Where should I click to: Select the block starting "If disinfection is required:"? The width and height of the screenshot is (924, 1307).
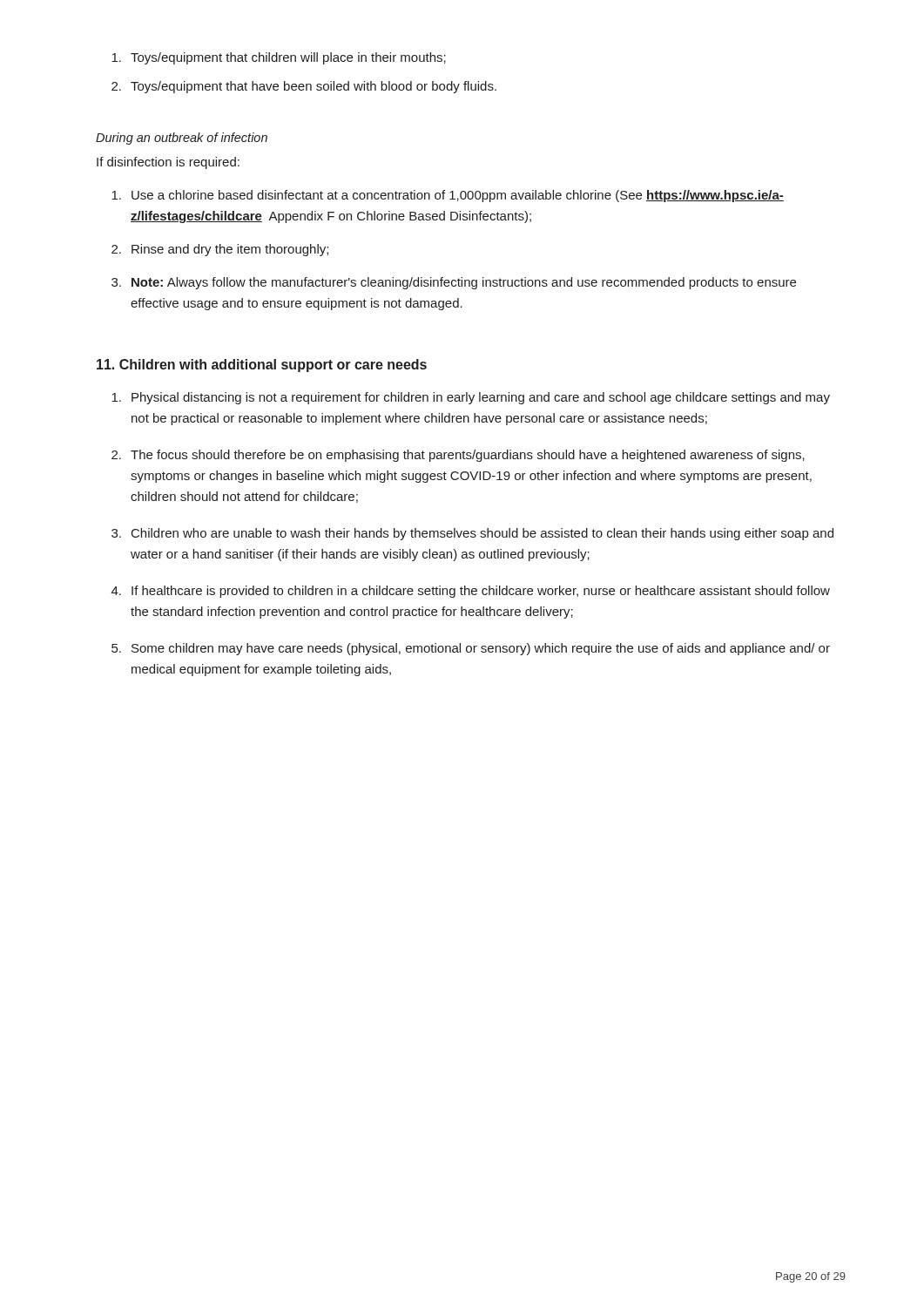pyautogui.click(x=168, y=162)
